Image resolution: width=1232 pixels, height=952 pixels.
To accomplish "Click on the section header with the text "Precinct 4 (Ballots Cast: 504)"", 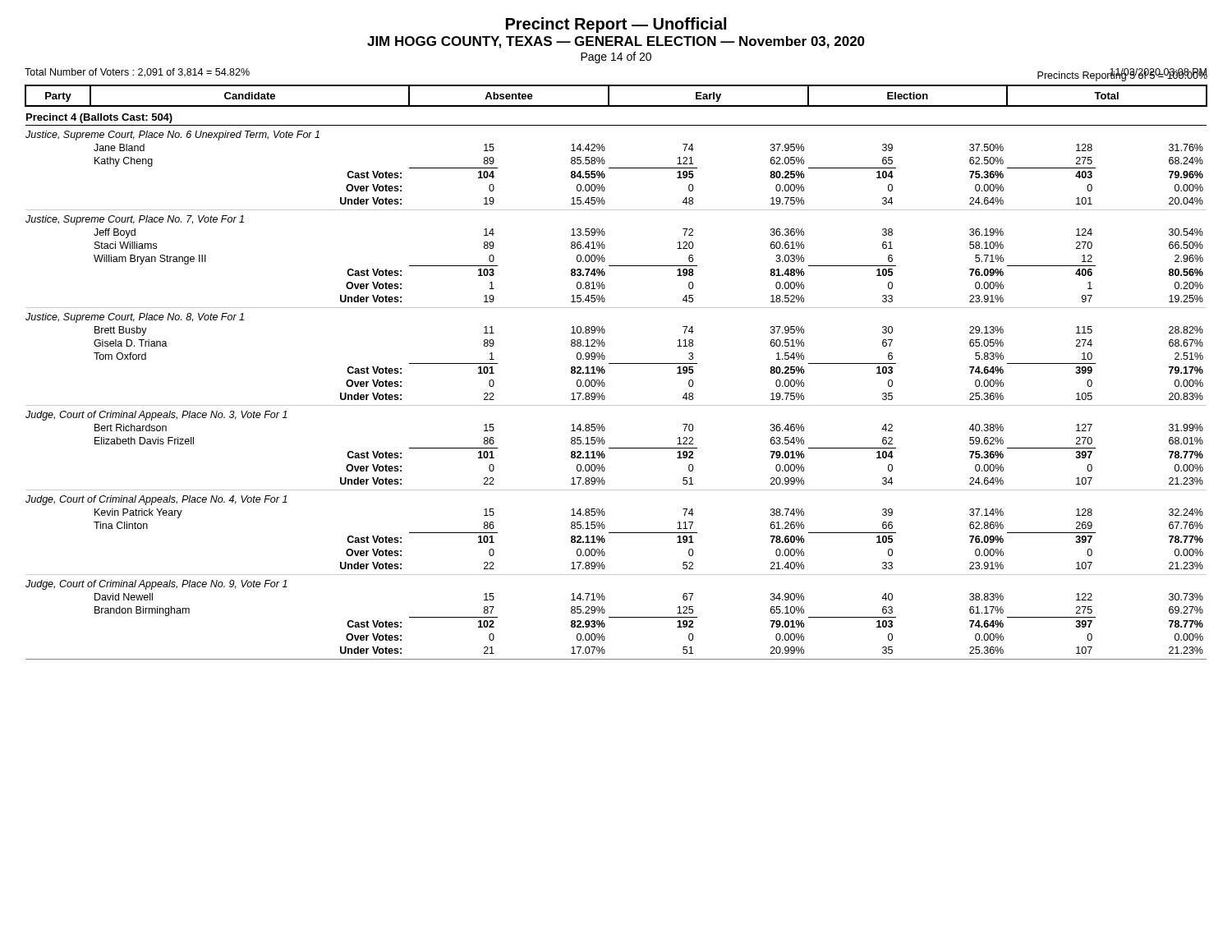I will 99,117.
